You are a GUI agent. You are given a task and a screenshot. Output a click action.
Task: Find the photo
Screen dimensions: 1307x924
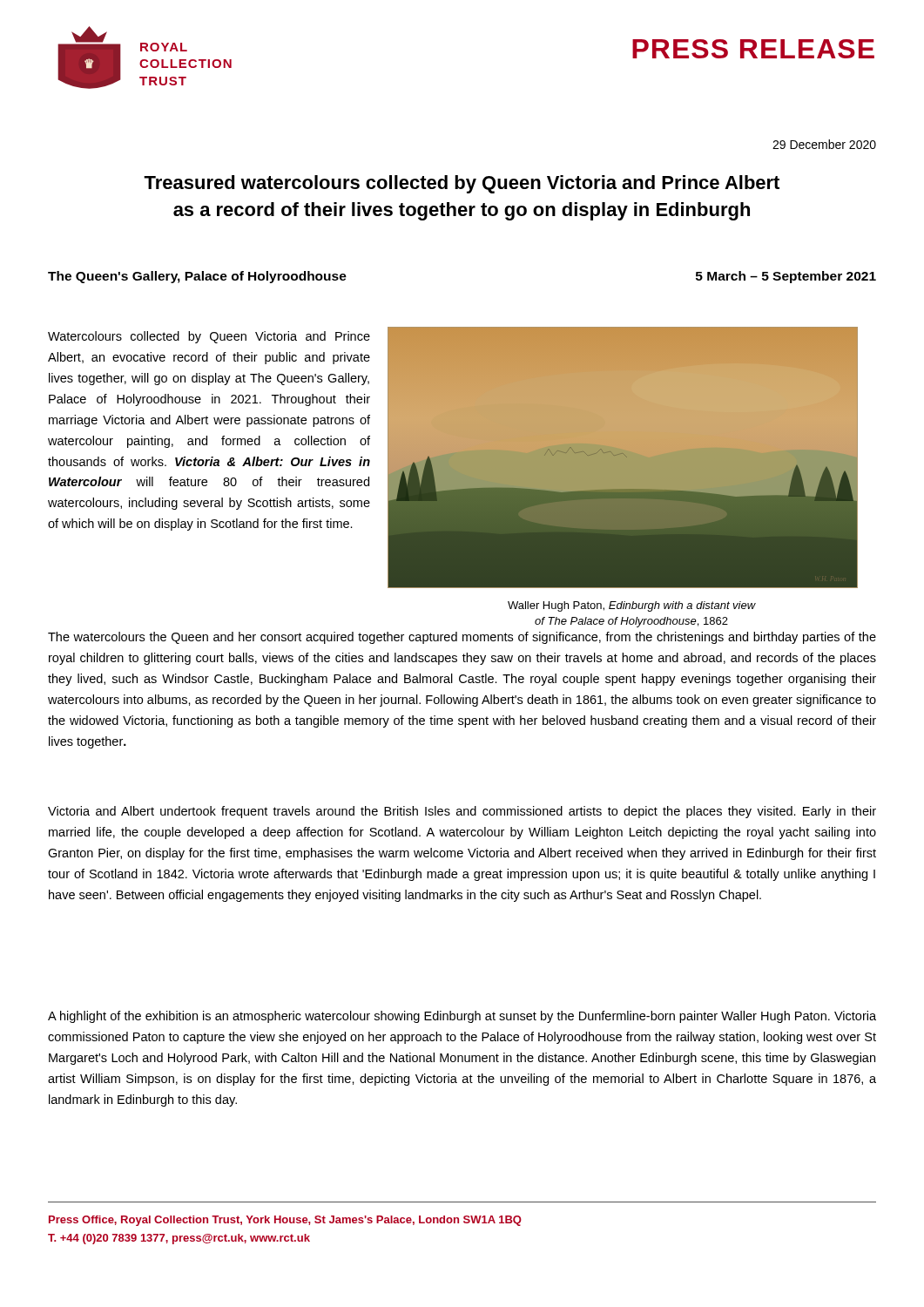[631, 459]
